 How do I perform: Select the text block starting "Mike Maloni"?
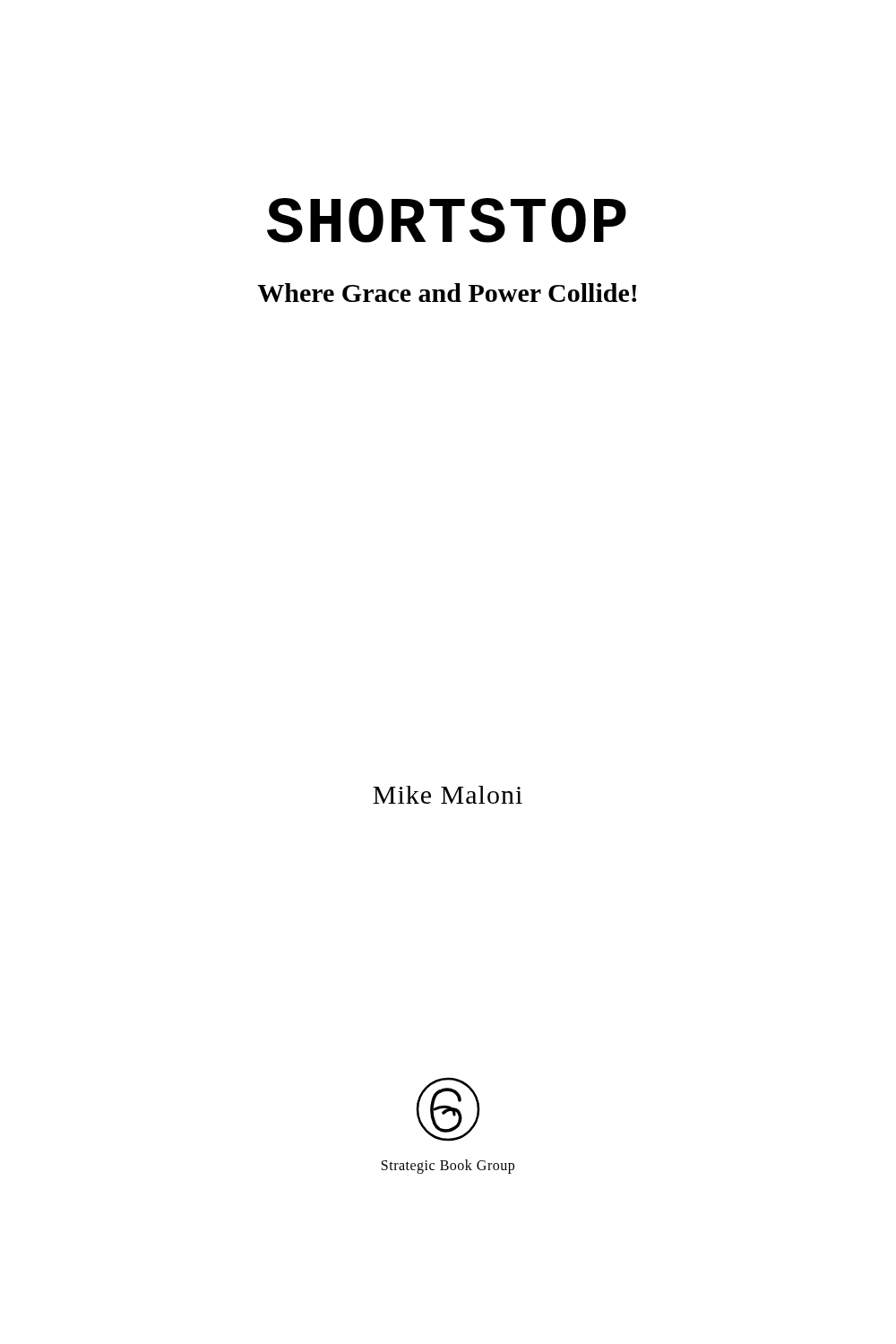click(x=448, y=795)
